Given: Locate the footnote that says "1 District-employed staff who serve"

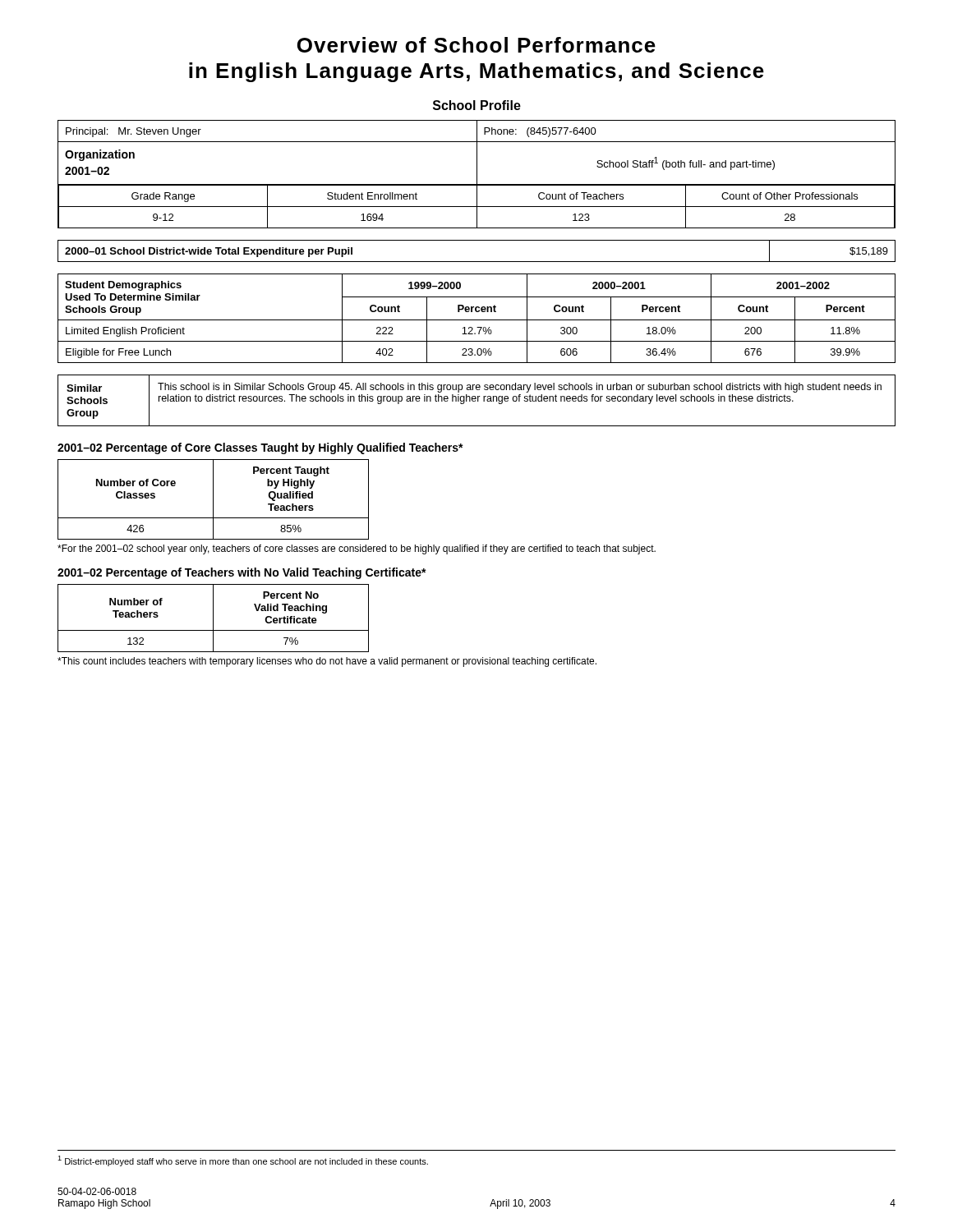Looking at the screenshot, I should click(x=243, y=1160).
